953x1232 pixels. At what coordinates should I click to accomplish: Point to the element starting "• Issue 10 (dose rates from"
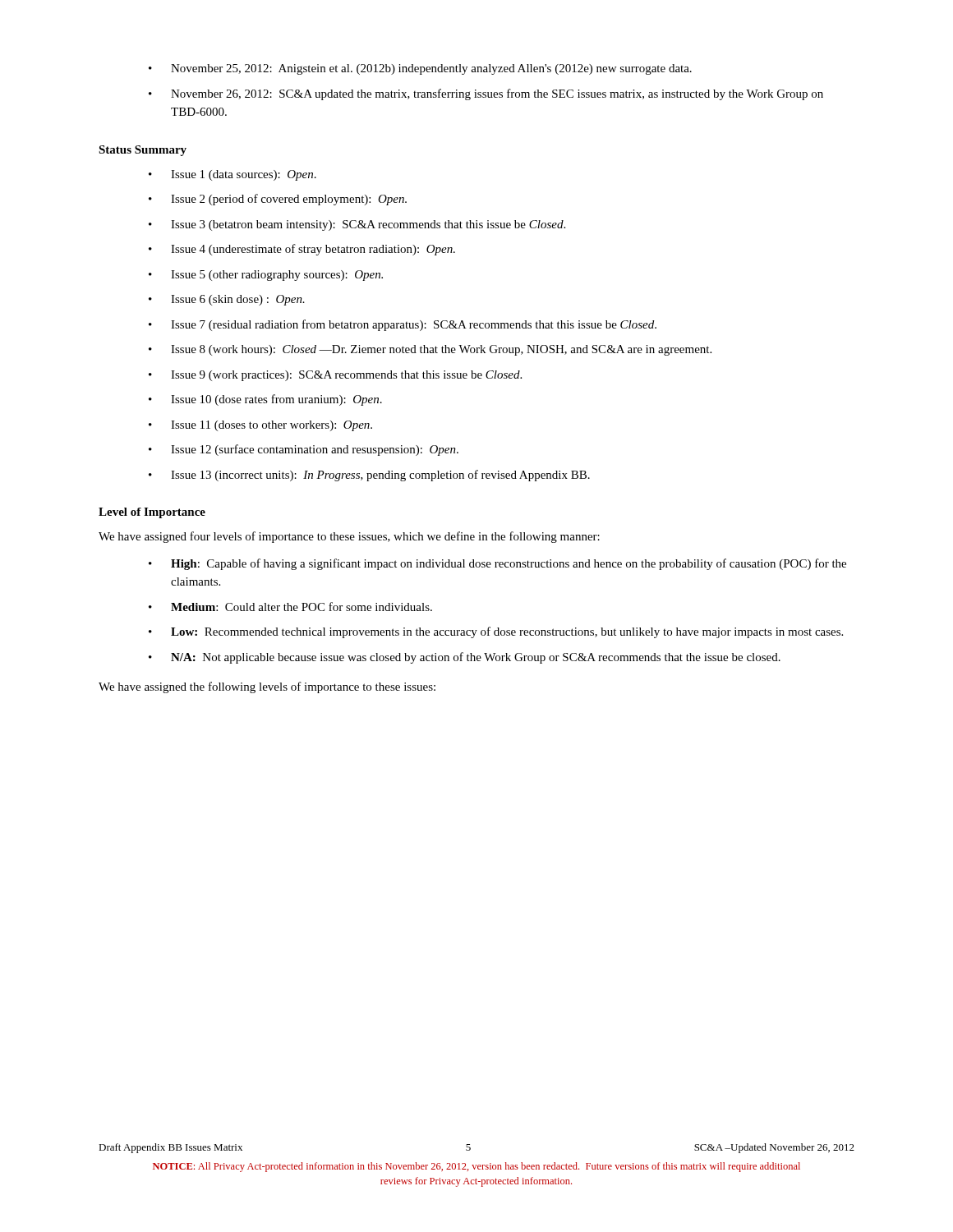[x=265, y=400]
